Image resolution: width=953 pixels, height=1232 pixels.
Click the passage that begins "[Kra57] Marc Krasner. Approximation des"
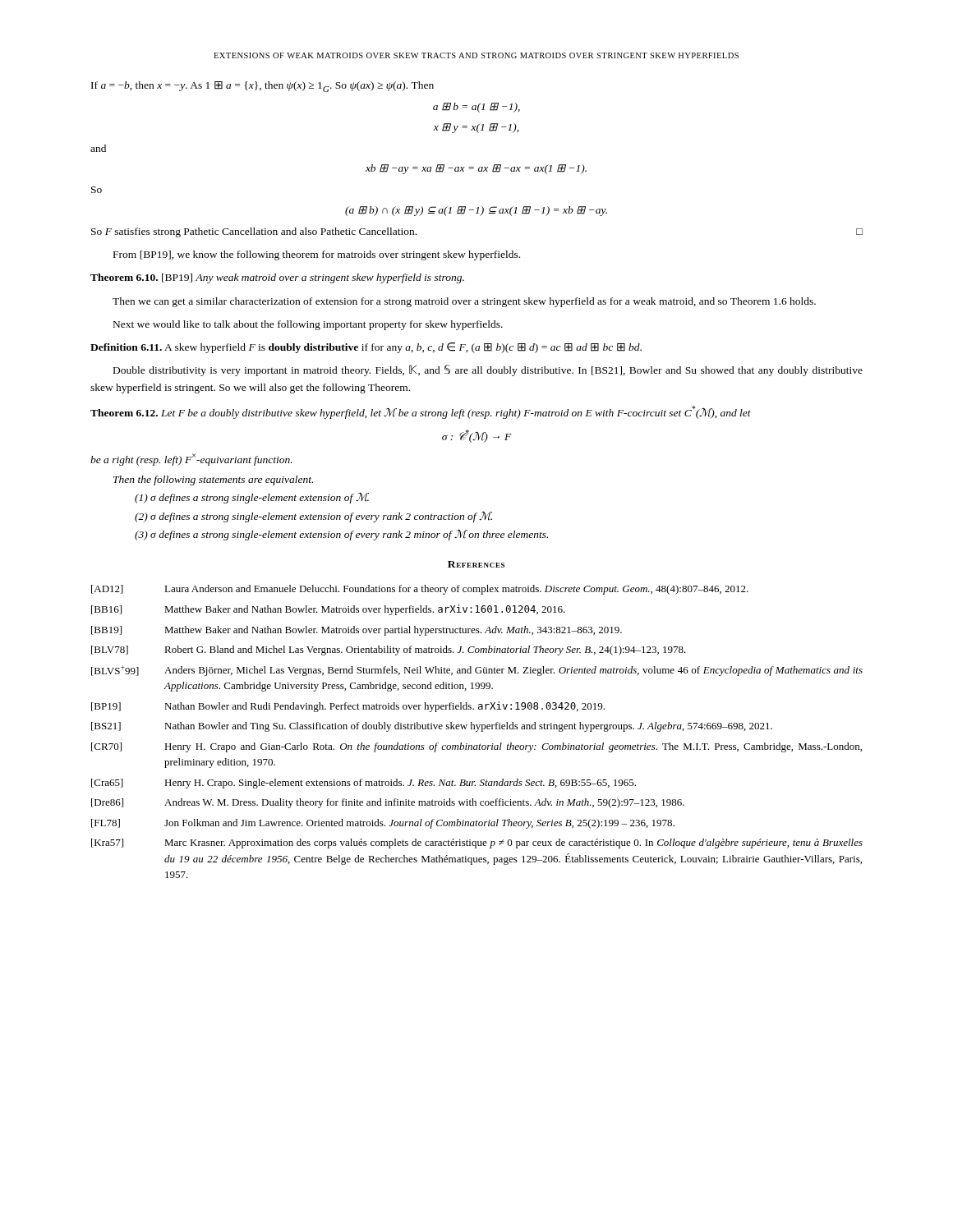476,859
